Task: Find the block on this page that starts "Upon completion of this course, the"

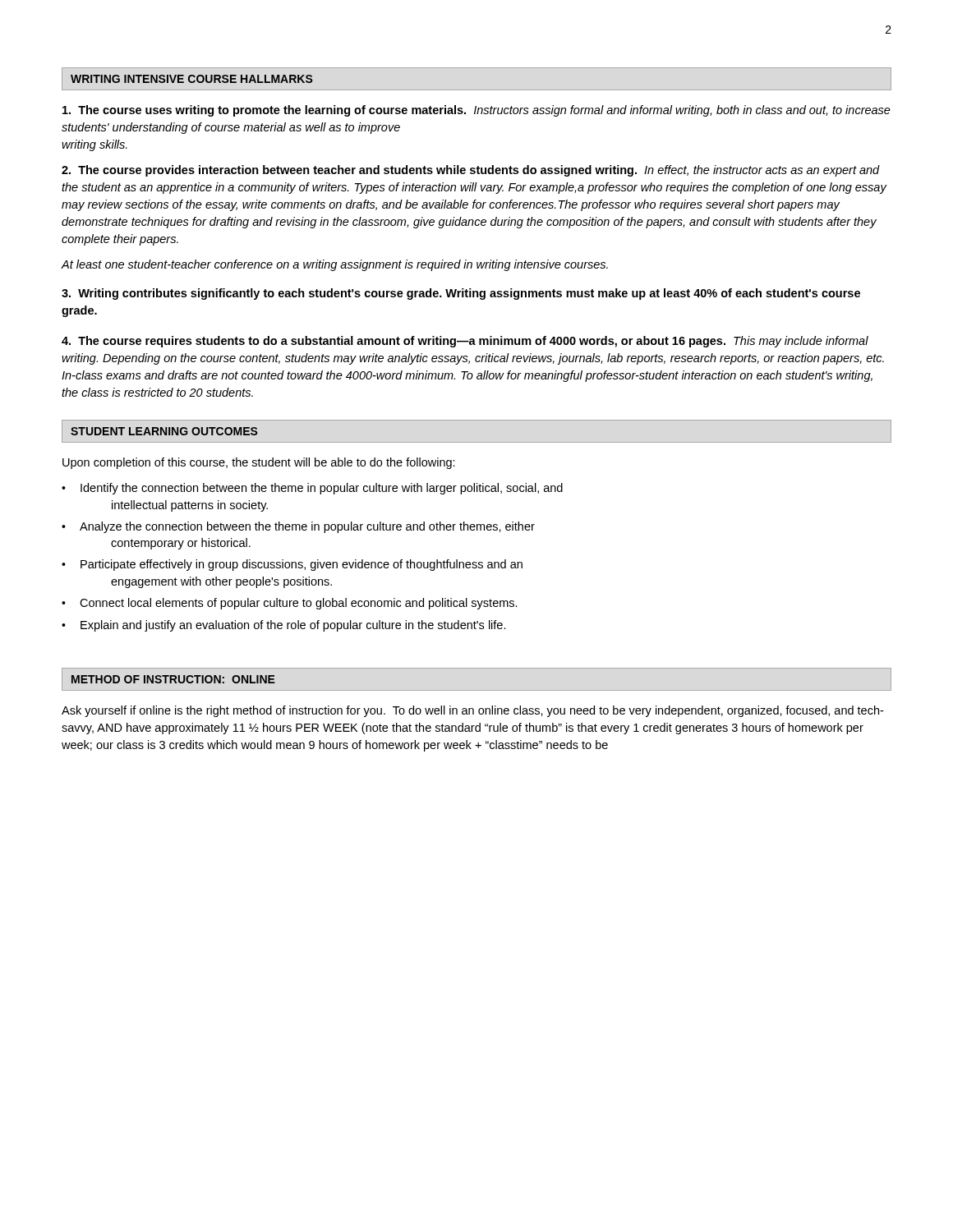Action: [x=259, y=463]
